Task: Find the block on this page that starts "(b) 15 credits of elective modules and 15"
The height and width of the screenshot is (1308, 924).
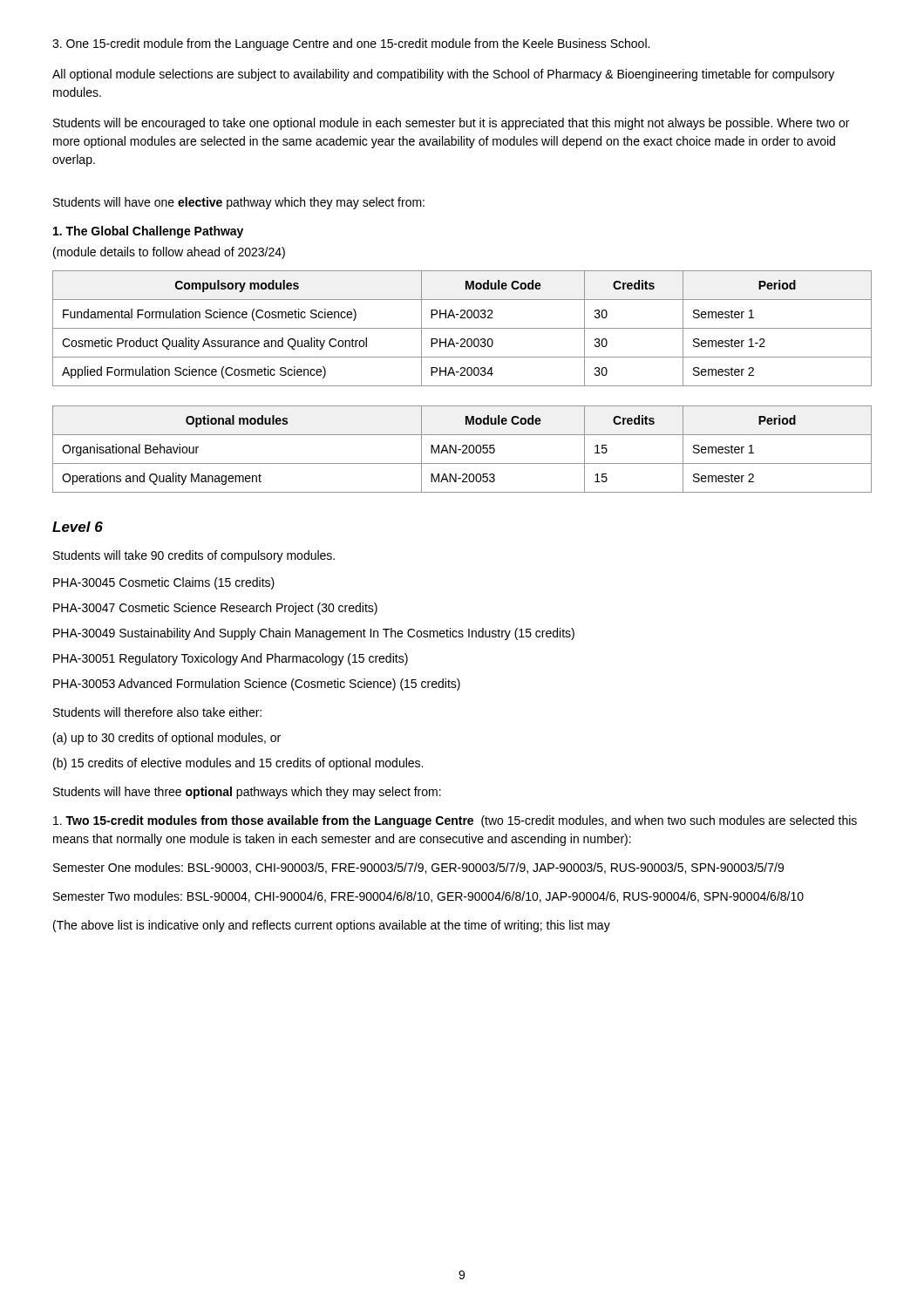Action: (x=238, y=763)
